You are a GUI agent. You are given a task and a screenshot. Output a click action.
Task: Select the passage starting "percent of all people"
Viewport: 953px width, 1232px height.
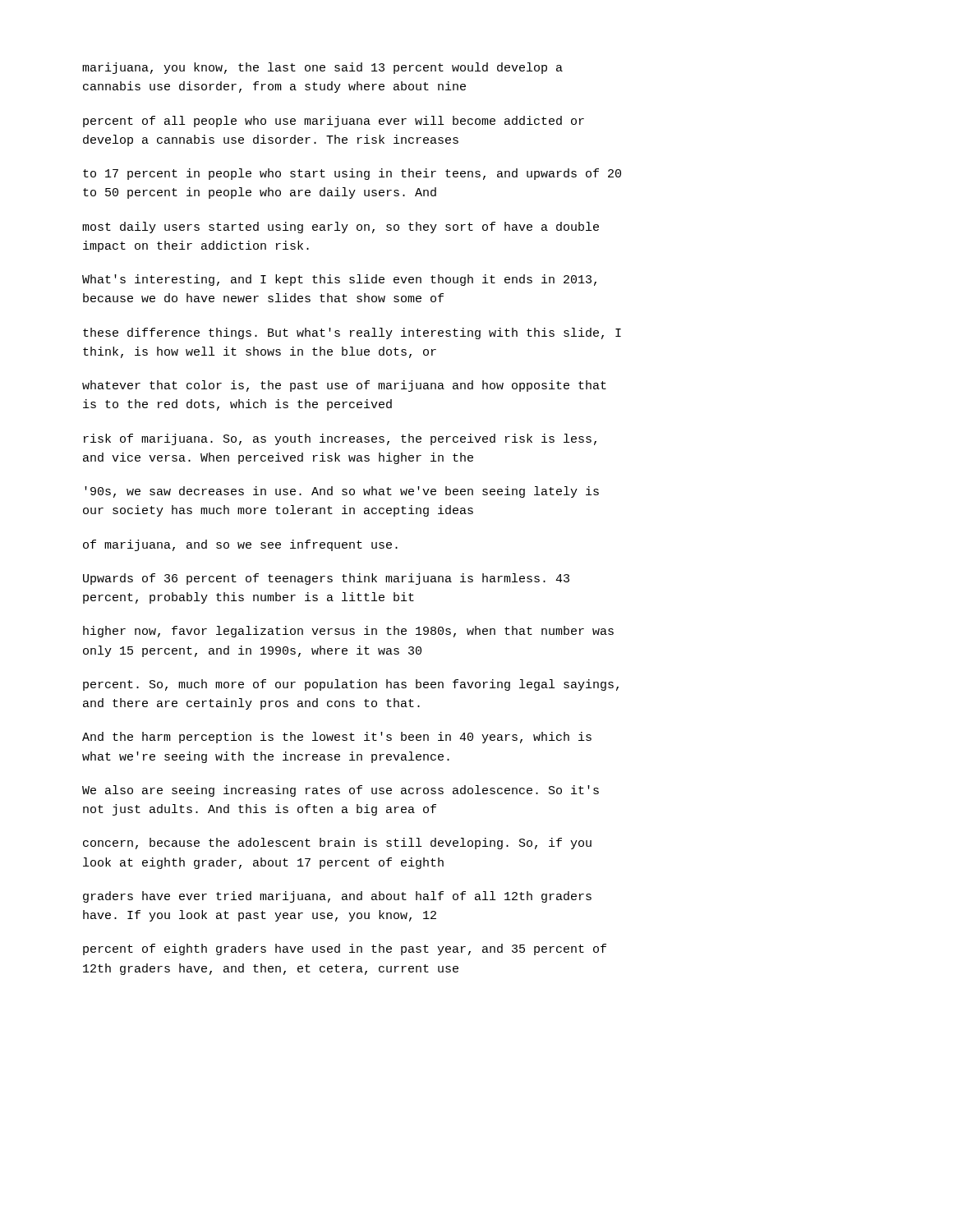point(334,131)
